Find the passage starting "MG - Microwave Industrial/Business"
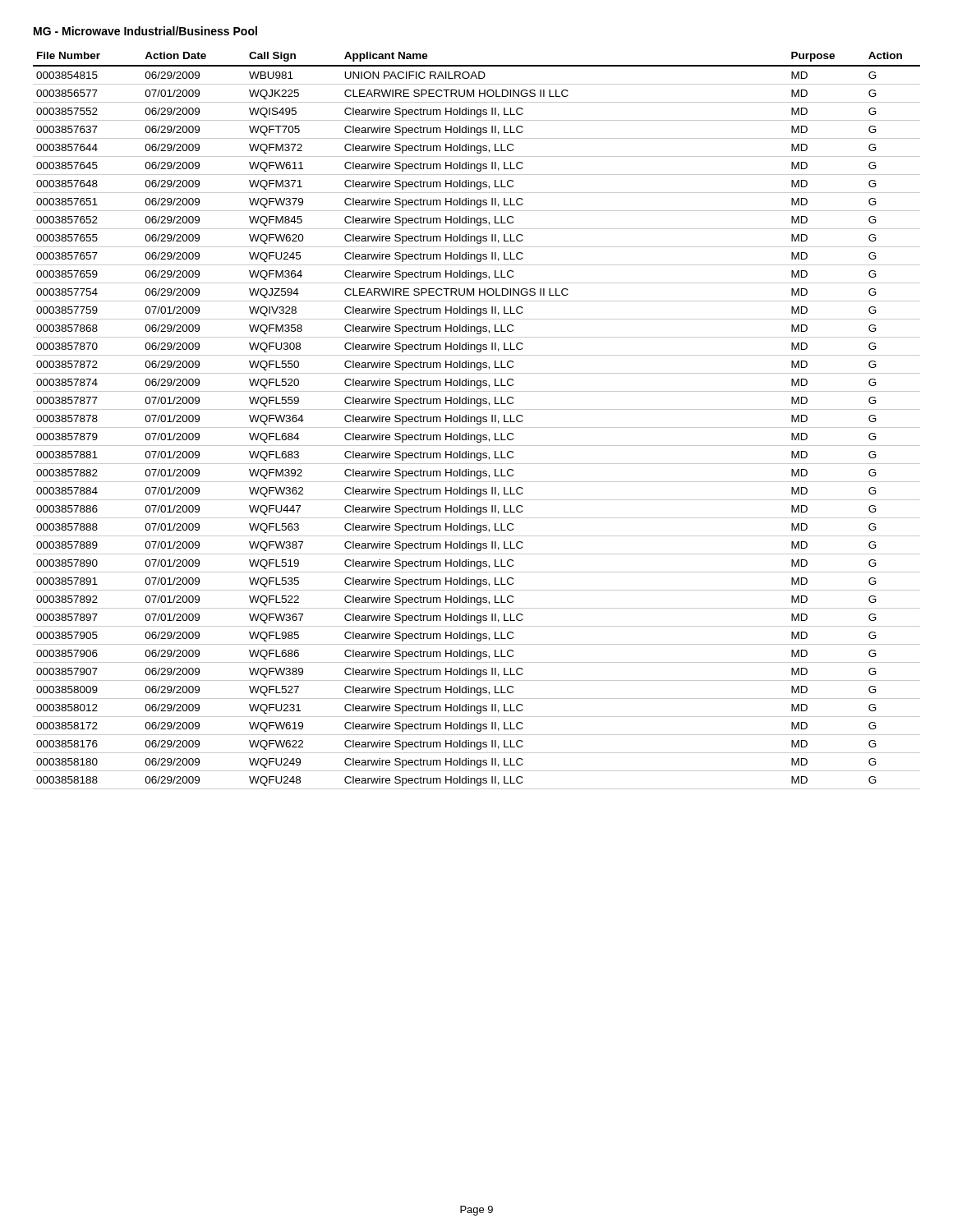The height and width of the screenshot is (1232, 953). 145,31
